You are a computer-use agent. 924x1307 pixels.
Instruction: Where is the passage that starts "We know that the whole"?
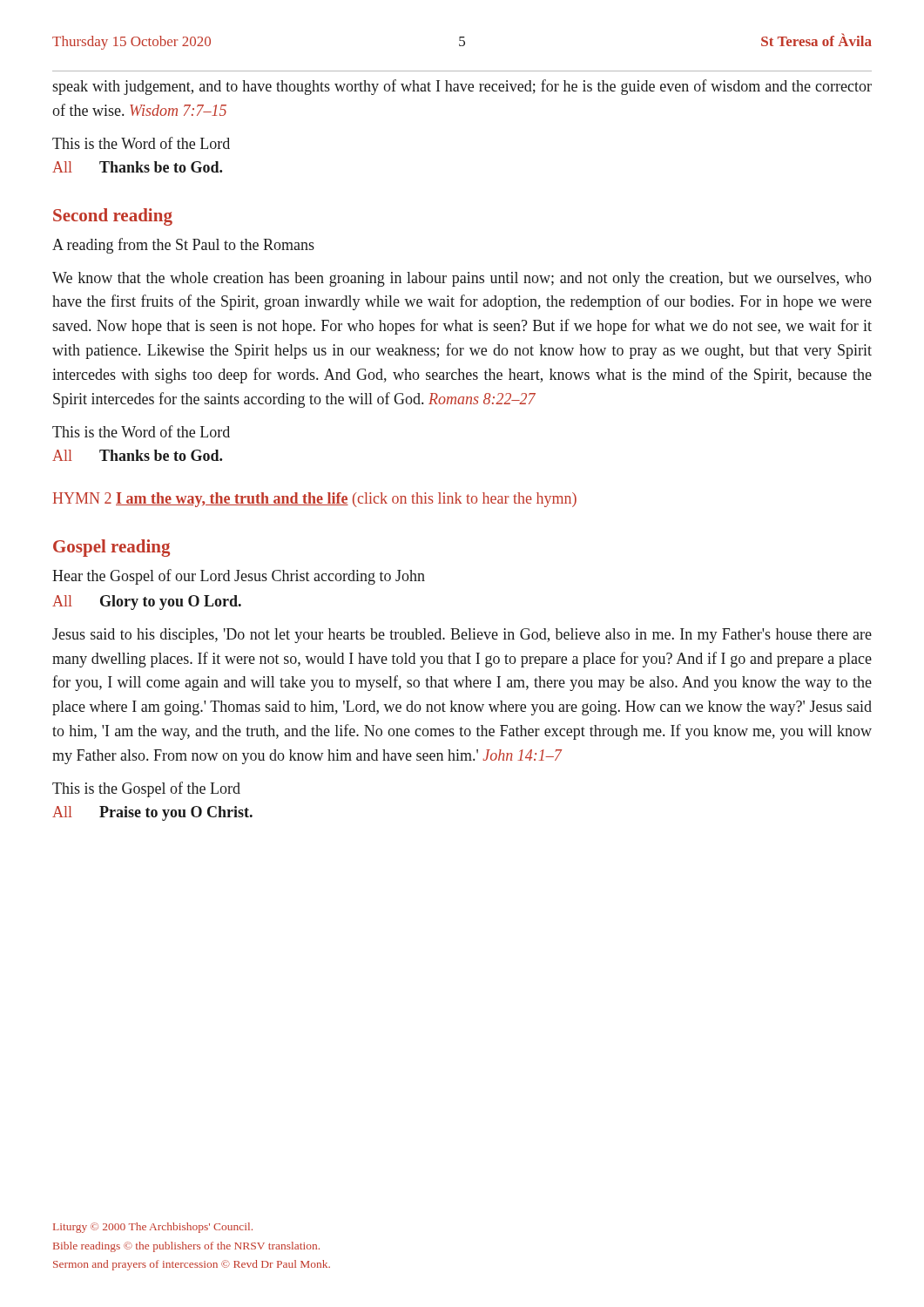(x=462, y=338)
